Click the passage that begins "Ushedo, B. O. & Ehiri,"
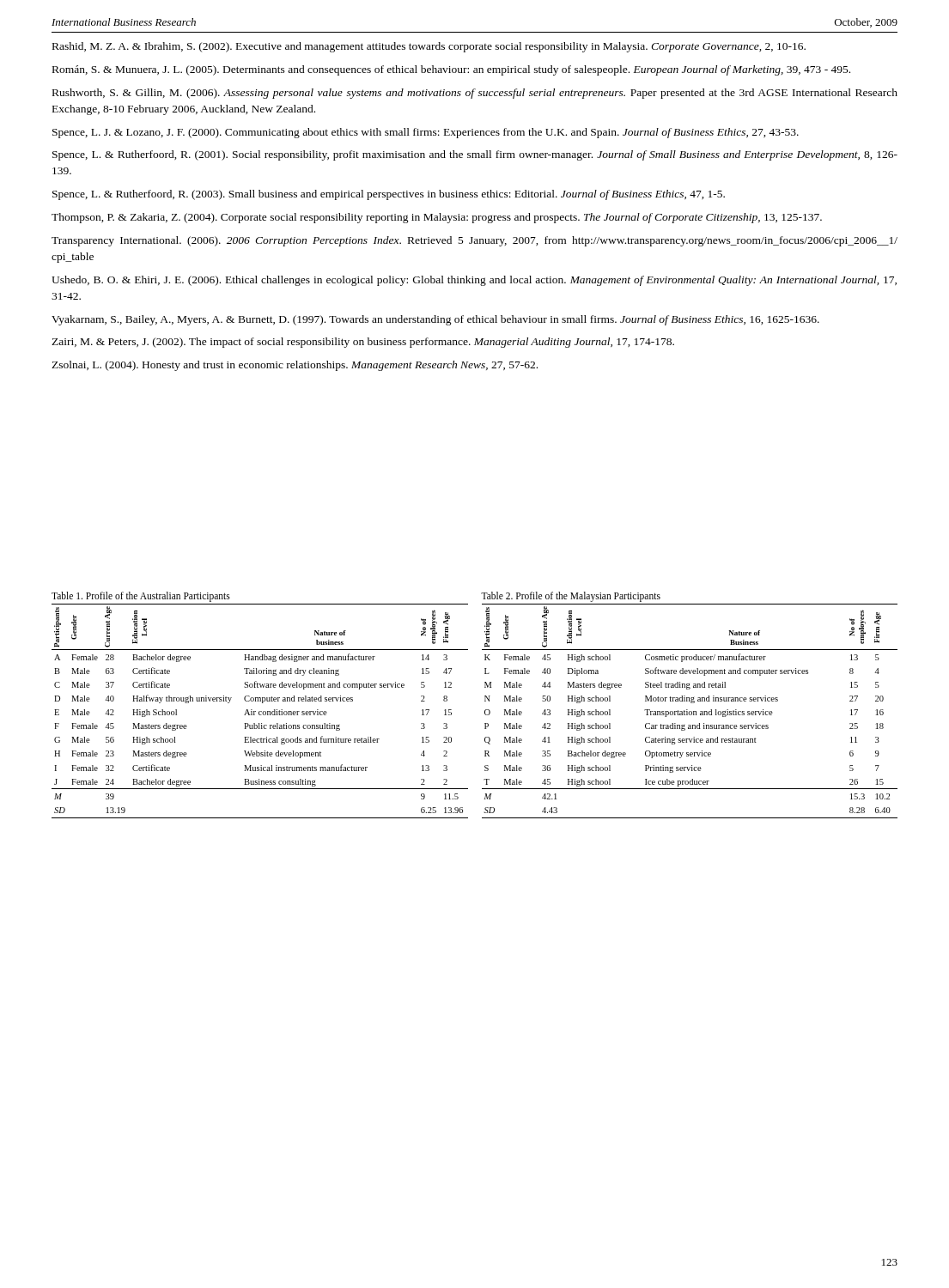 point(474,287)
